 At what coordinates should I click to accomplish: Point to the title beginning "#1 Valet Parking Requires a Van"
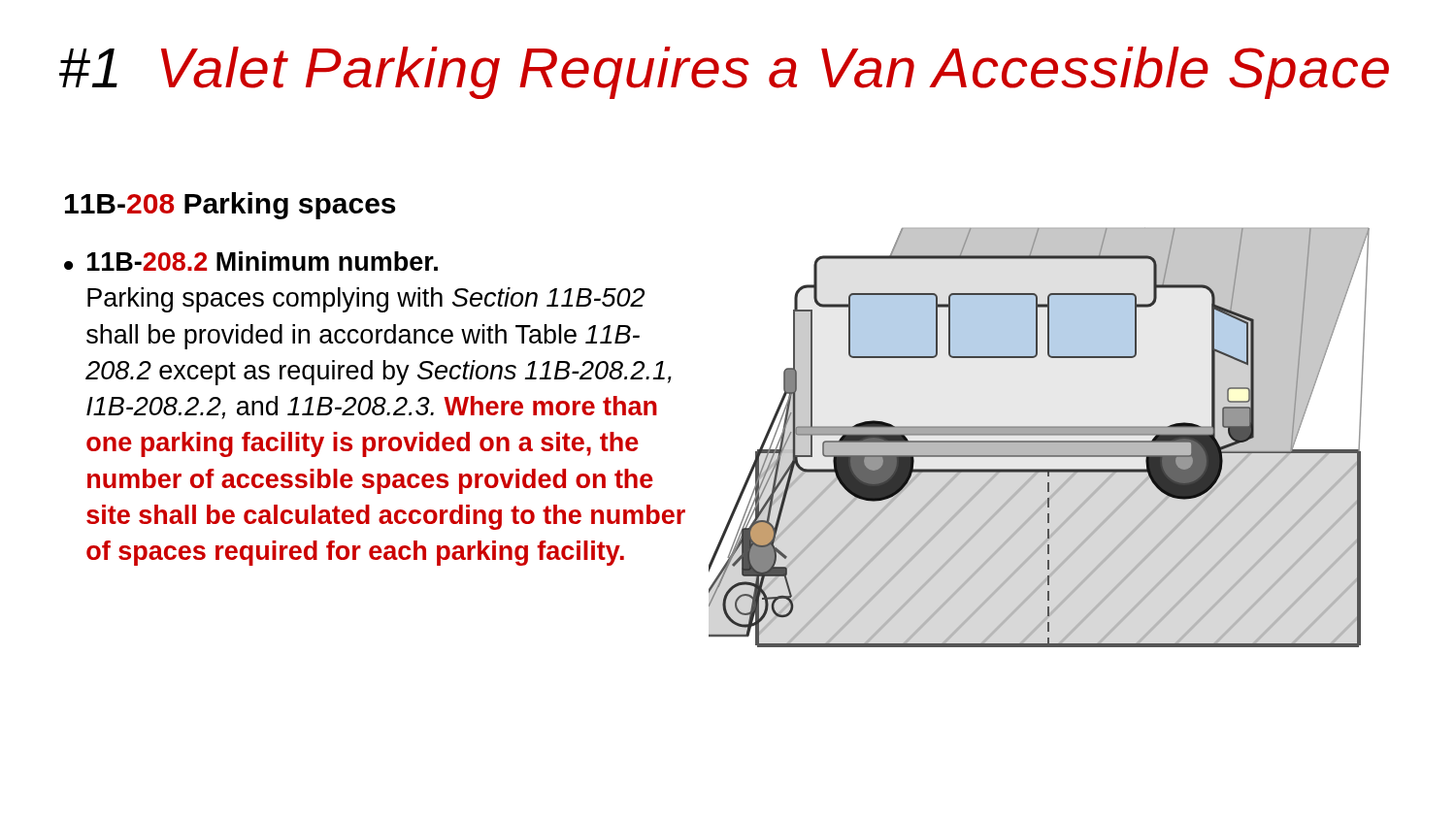[728, 68]
